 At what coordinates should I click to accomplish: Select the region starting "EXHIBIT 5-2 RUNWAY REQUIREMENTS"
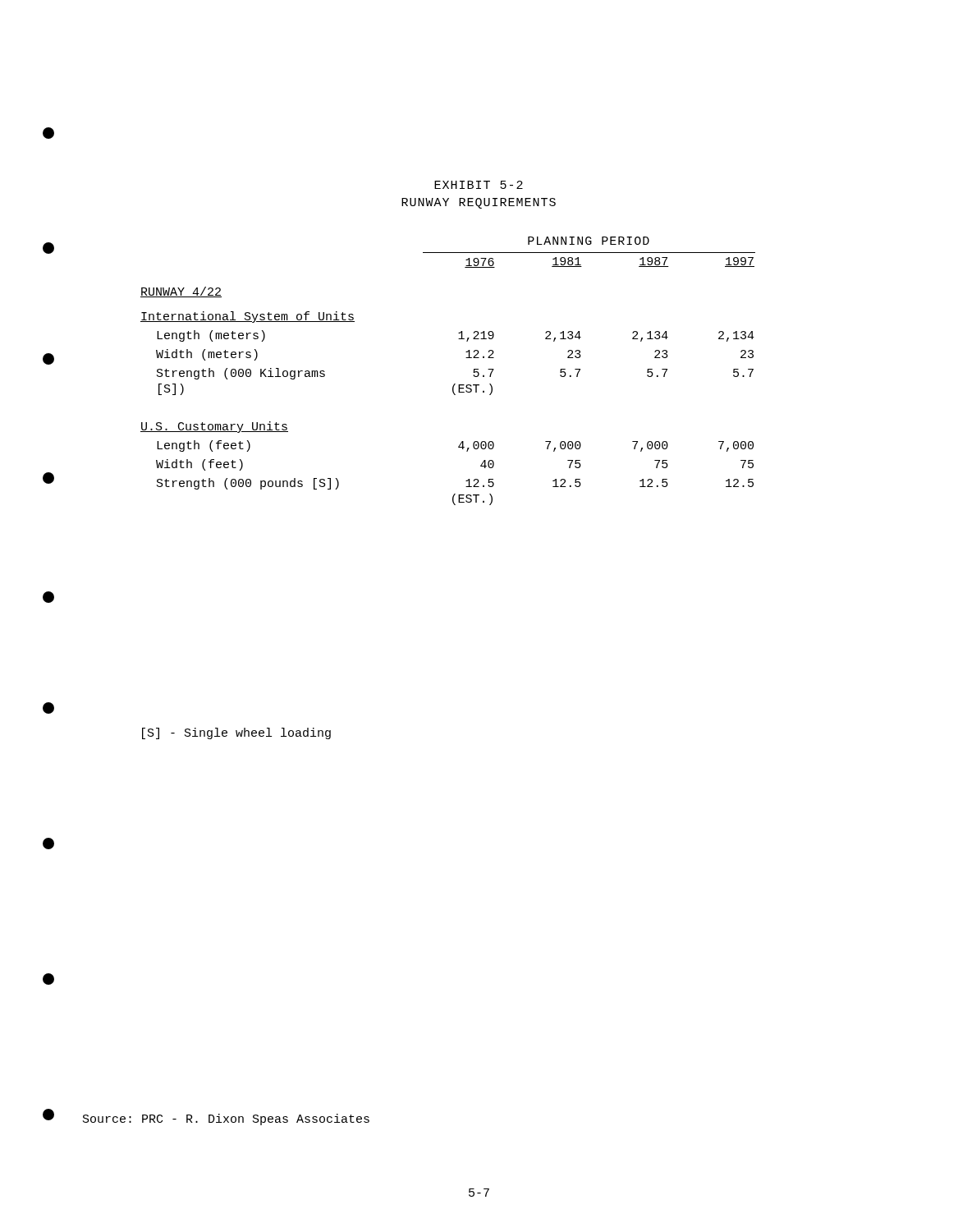479,195
